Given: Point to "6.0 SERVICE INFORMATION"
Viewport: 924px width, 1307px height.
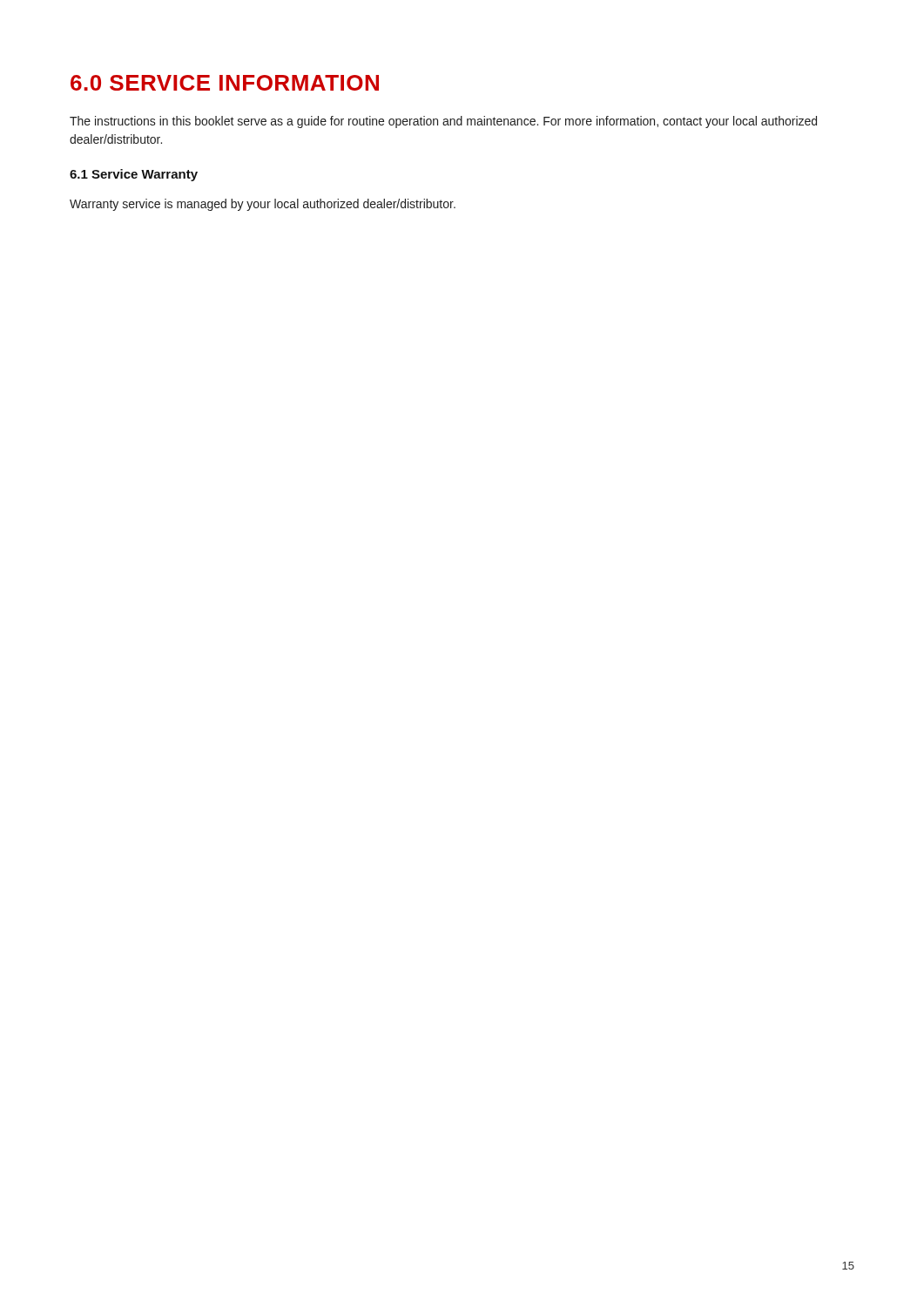Looking at the screenshot, I should tap(225, 83).
